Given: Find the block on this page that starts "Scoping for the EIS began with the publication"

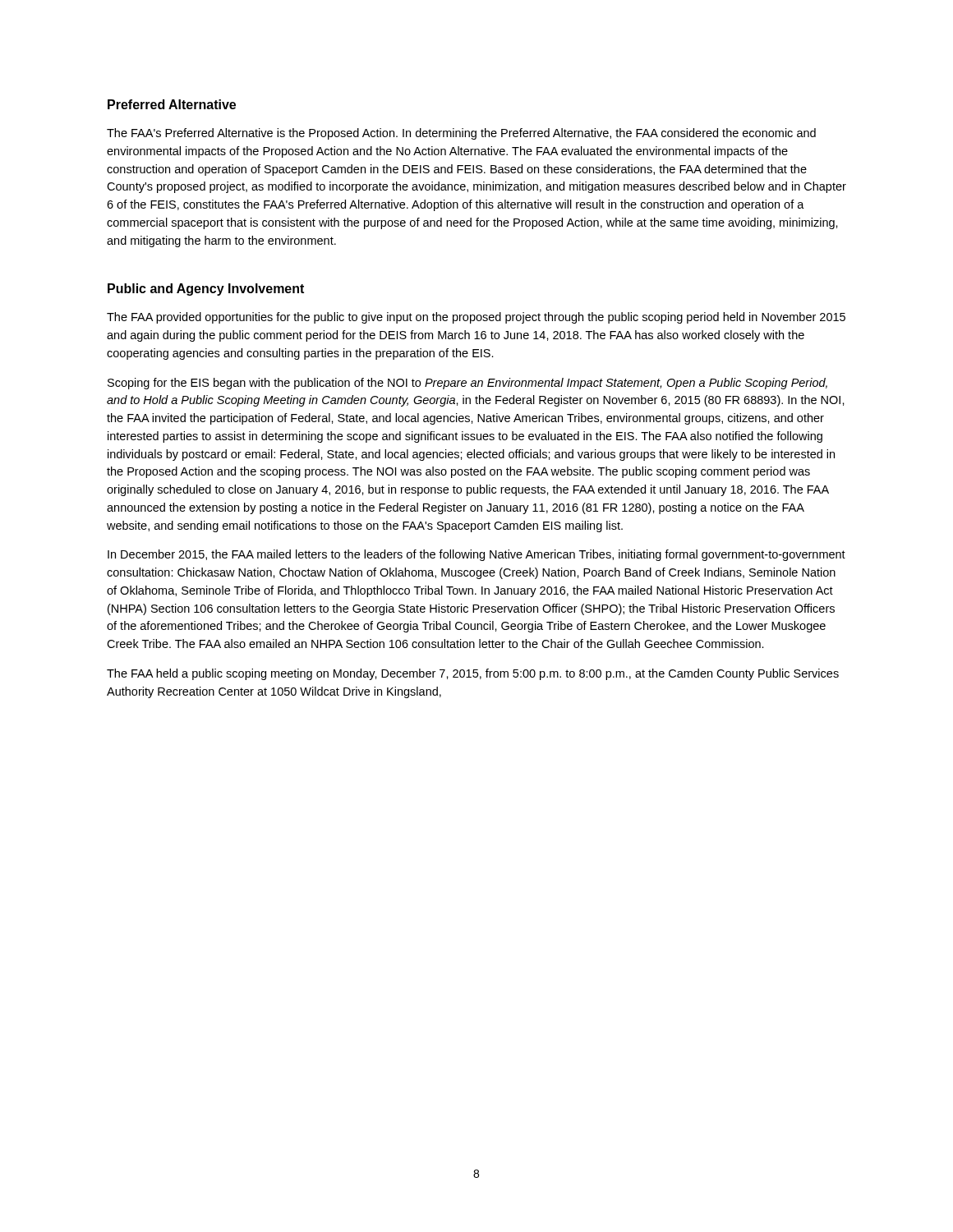Looking at the screenshot, I should click(476, 454).
